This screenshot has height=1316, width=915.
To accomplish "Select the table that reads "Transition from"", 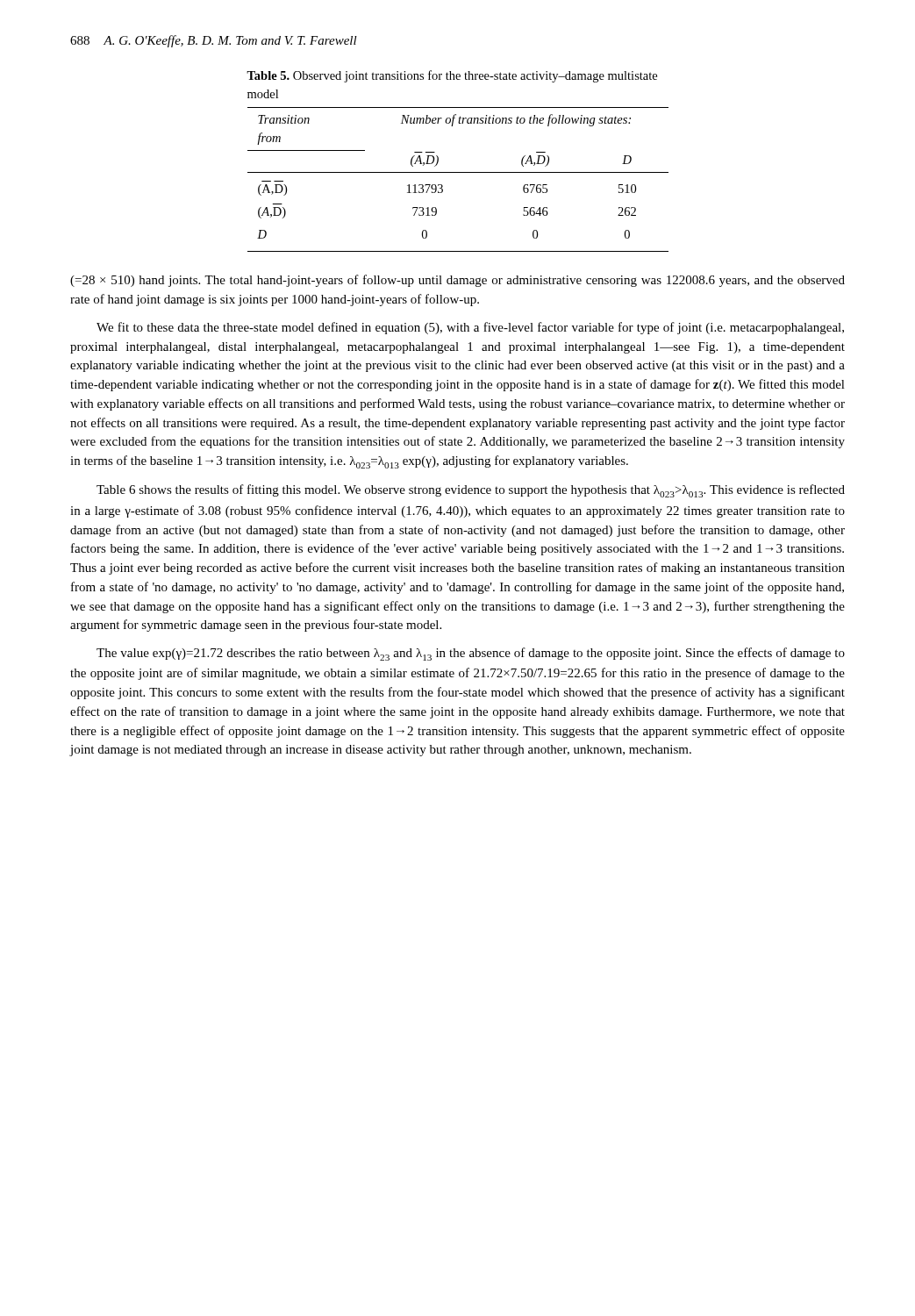I will click(458, 180).
